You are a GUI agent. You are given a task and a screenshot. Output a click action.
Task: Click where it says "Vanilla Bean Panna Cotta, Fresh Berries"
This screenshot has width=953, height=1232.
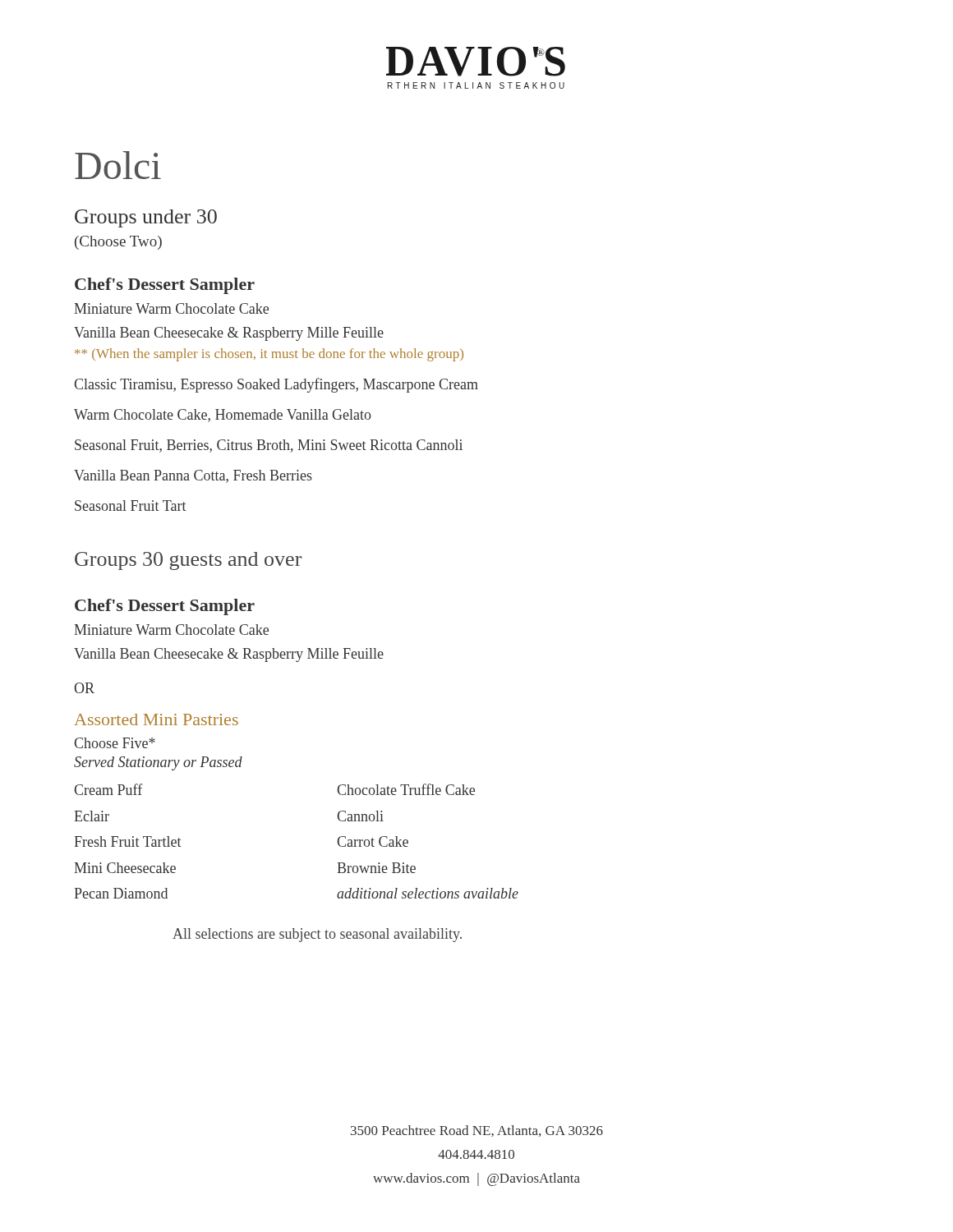coord(193,476)
